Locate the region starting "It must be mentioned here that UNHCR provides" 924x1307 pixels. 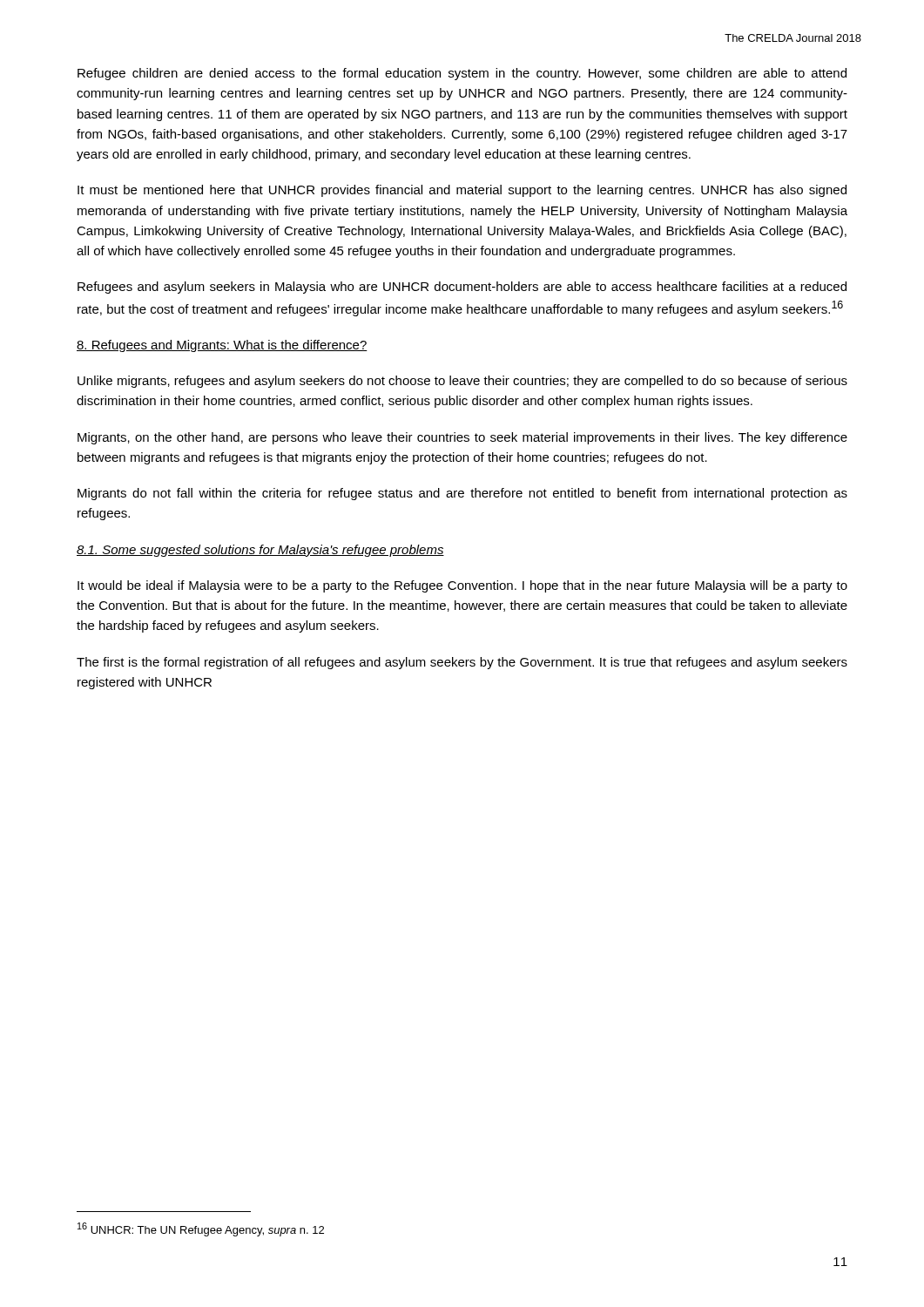462,220
